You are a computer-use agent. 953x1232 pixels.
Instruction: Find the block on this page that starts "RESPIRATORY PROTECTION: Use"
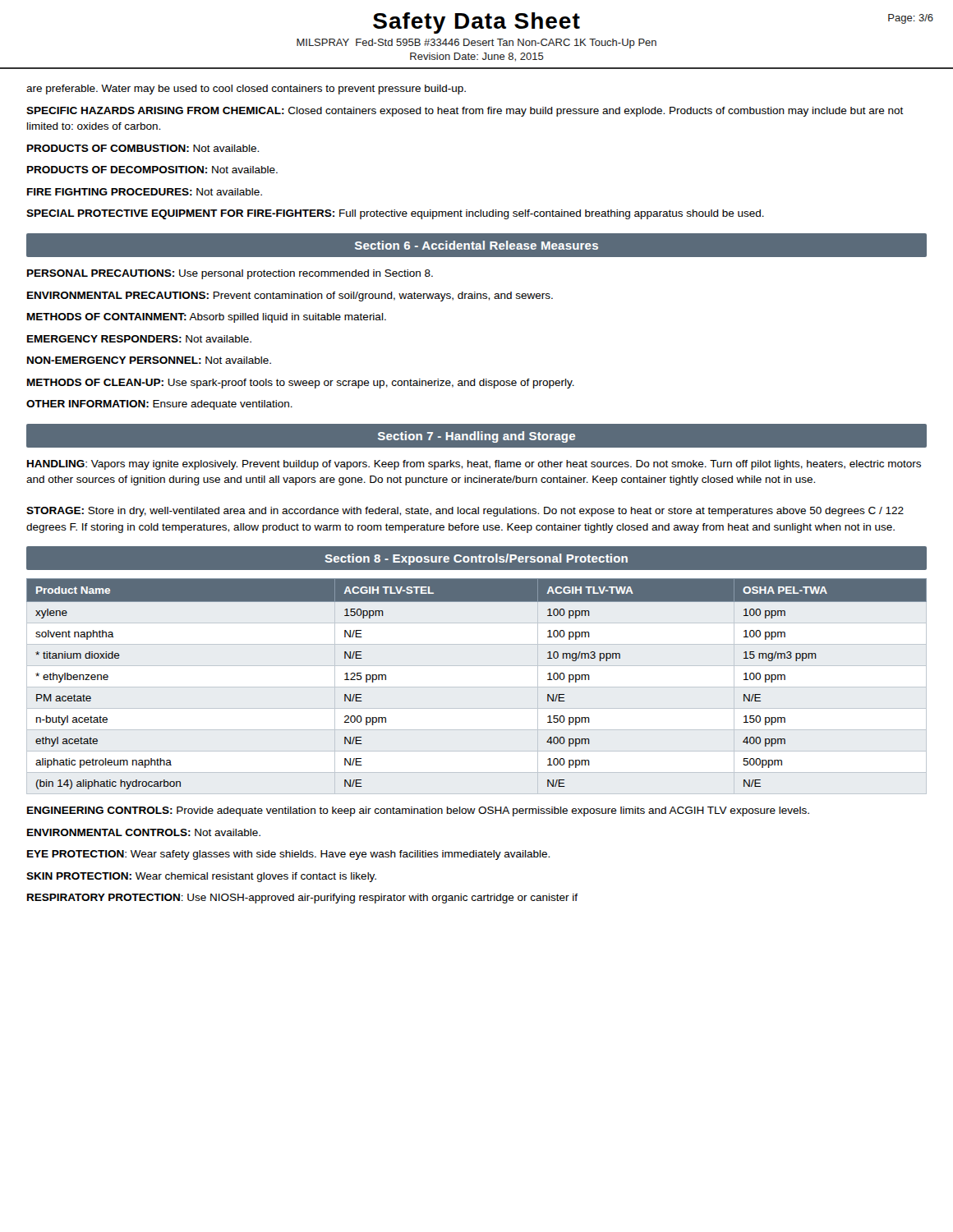(x=302, y=898)
